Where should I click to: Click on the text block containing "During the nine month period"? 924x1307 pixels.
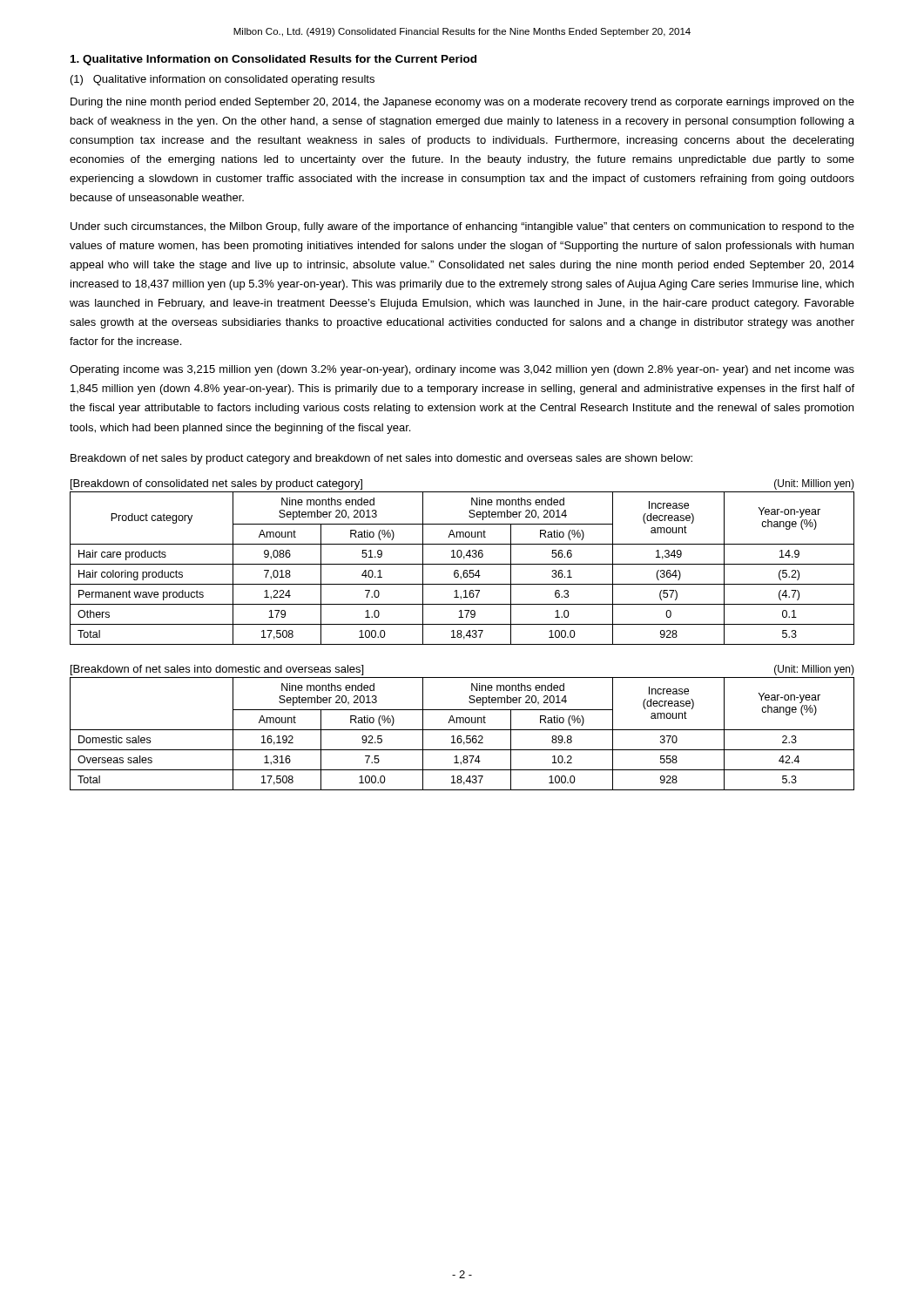pyautogui.click(x=462, y=150)
